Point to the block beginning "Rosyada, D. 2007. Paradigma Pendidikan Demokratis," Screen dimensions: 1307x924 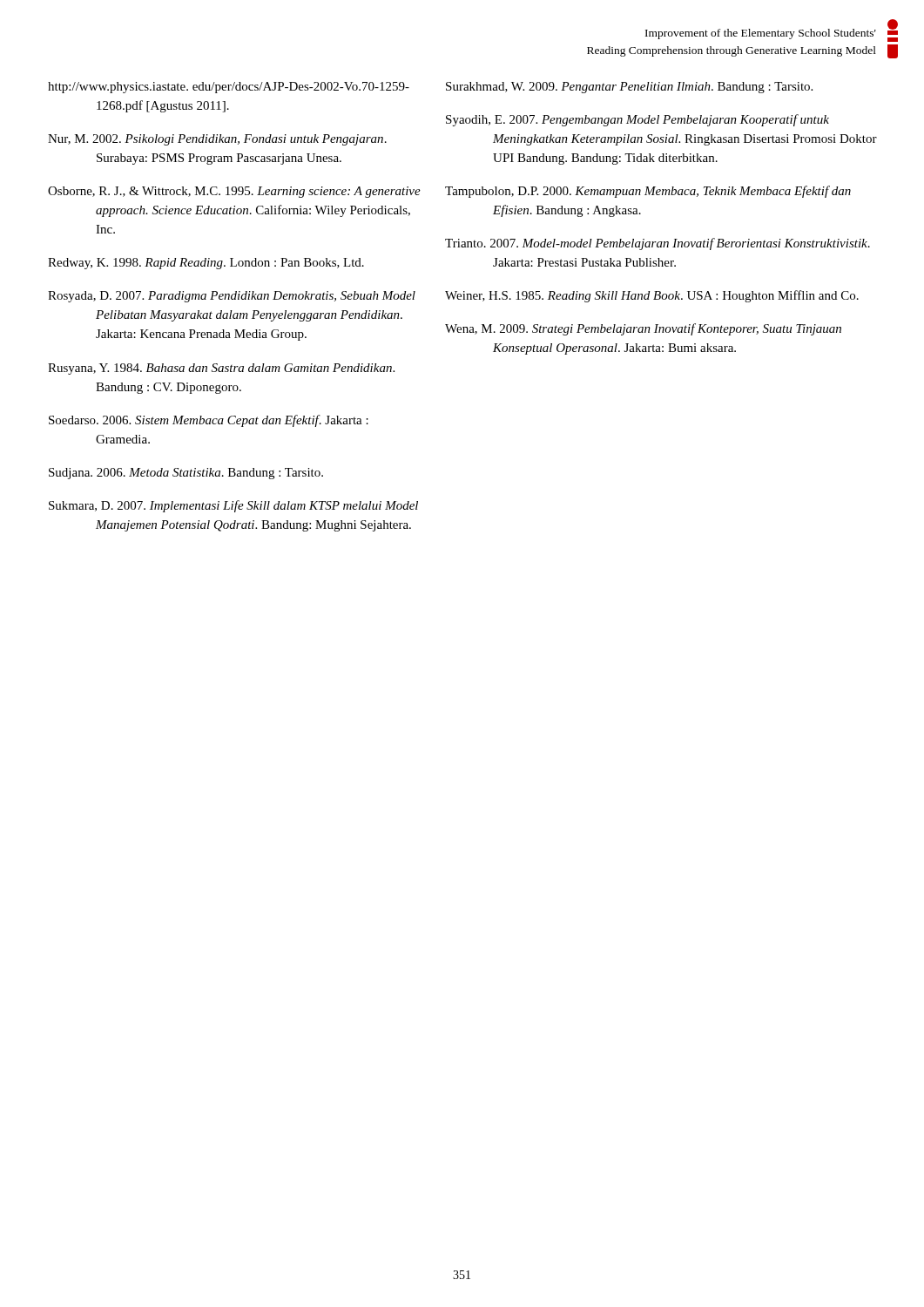coord(232,315)
